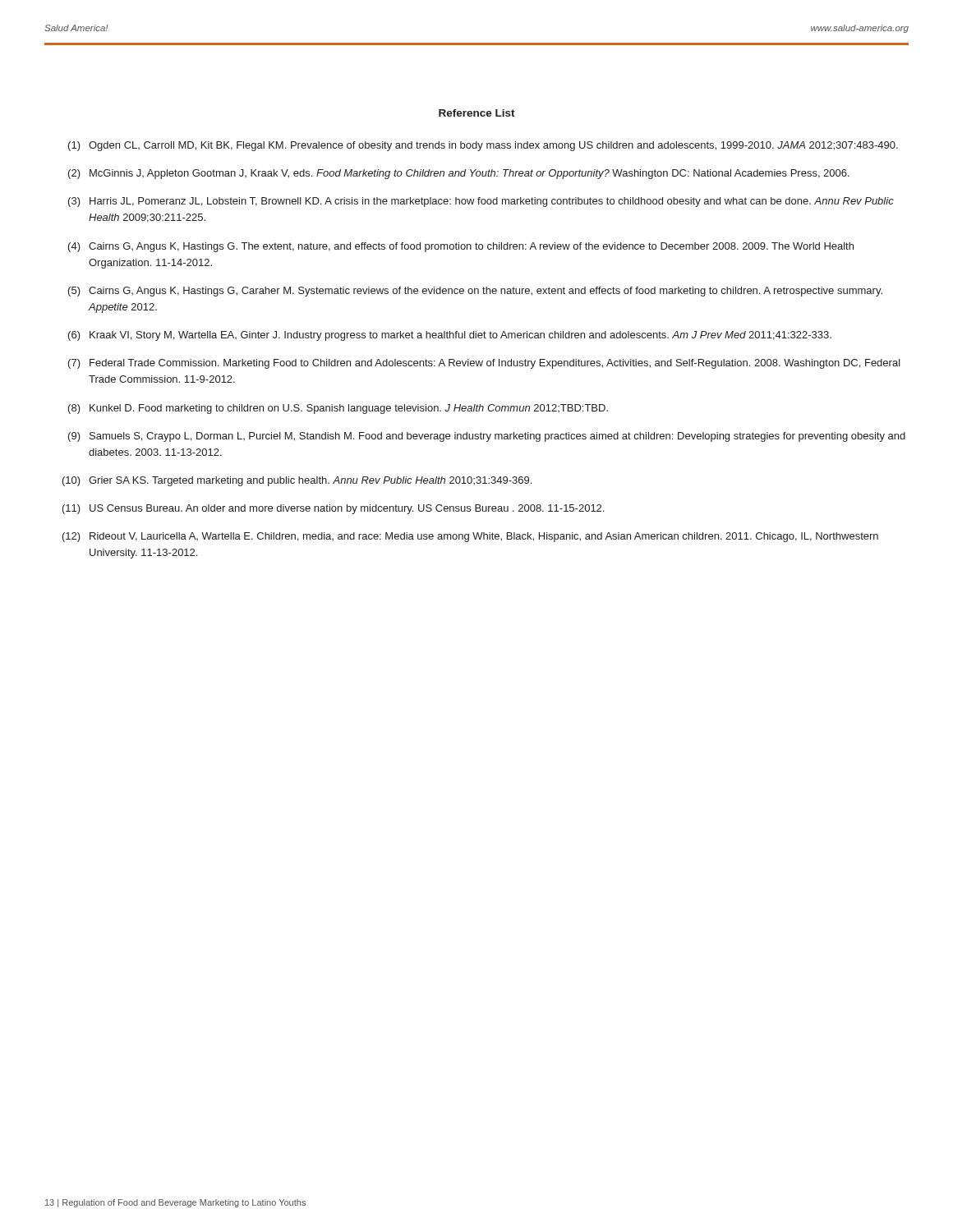Find the block on this page that starts "(7) Federal Trade Commission. Marketing Food to"
The height and width of the screenshot is (1232, 953).
(476, 372)
